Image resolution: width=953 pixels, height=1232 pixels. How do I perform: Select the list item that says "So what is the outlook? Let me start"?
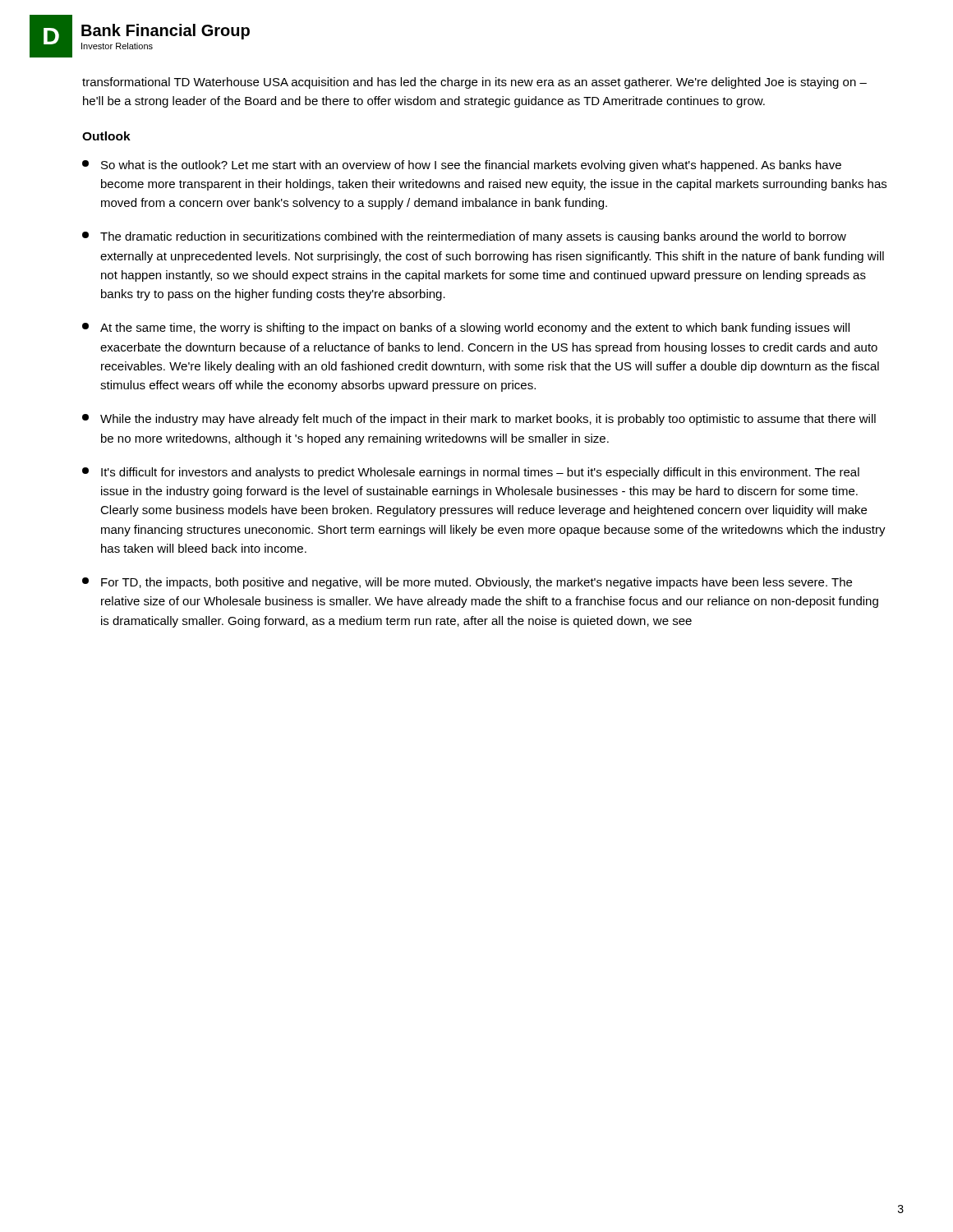point(485,184)
